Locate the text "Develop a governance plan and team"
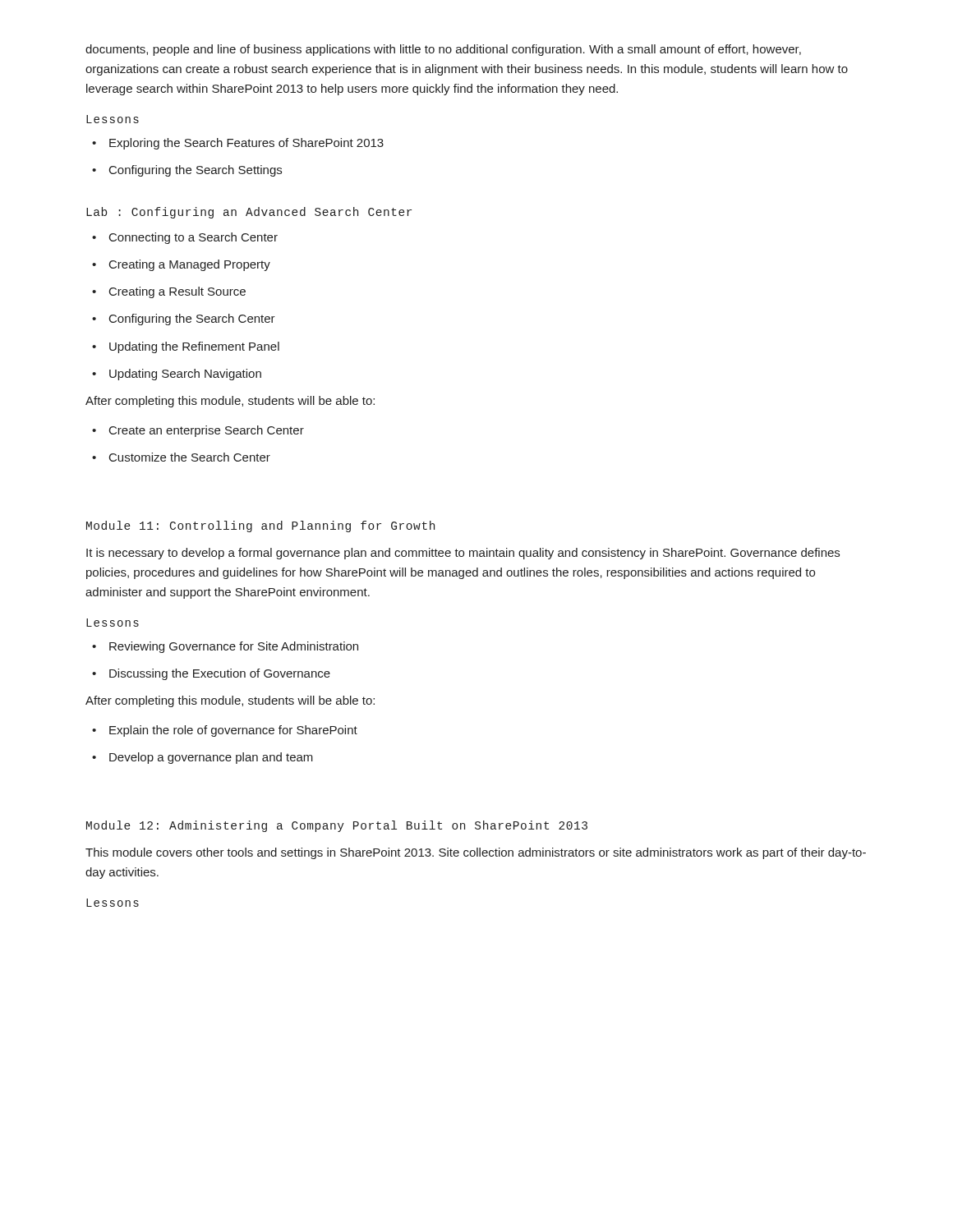Viewport: 953px width, 1232px height. tap(211, 757)
